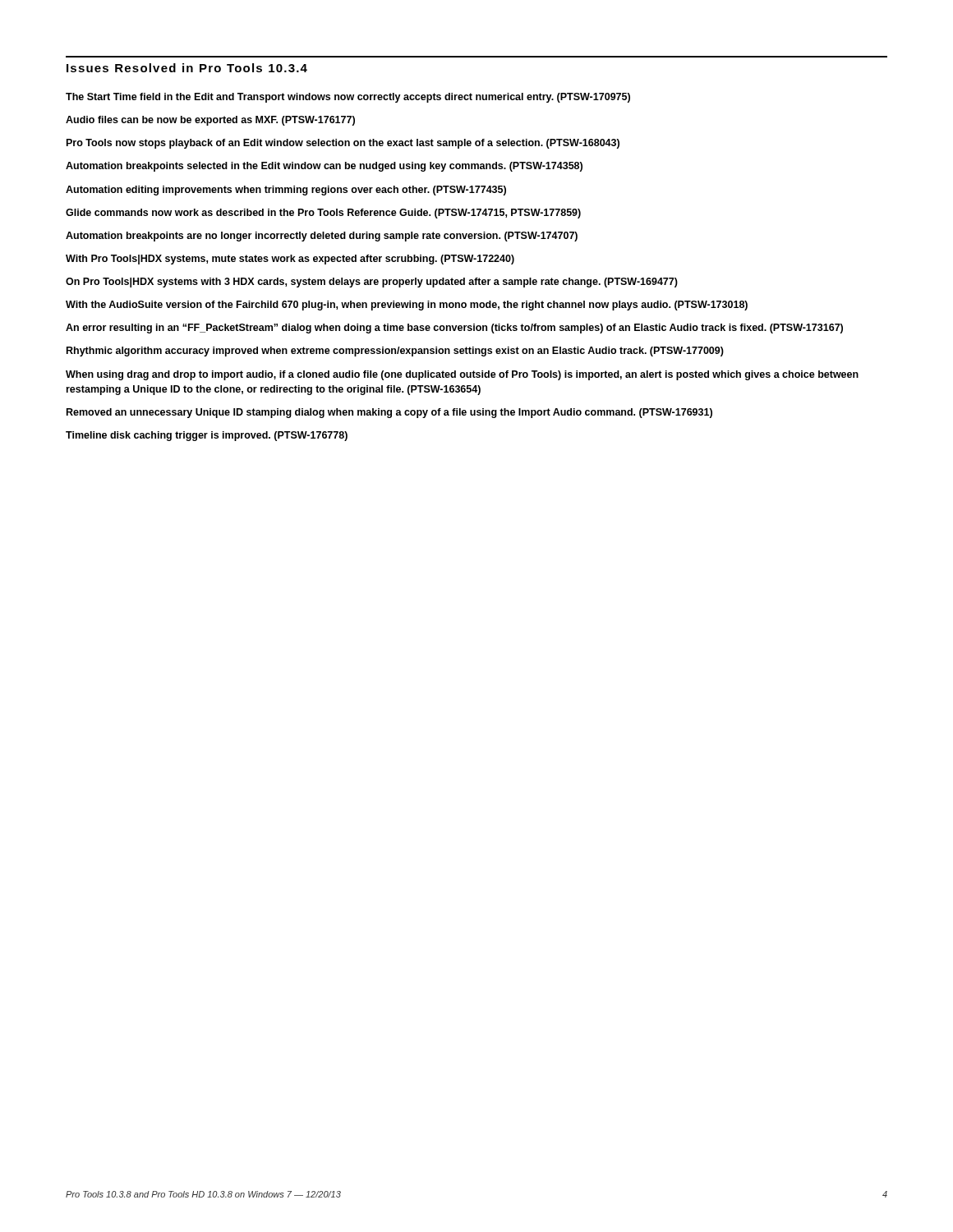Viewport: 953px width, 1232px height.
Task: Locate the block starting "Automation breakpoints selected in the Edit window"
Action: (x=324, y=166)
